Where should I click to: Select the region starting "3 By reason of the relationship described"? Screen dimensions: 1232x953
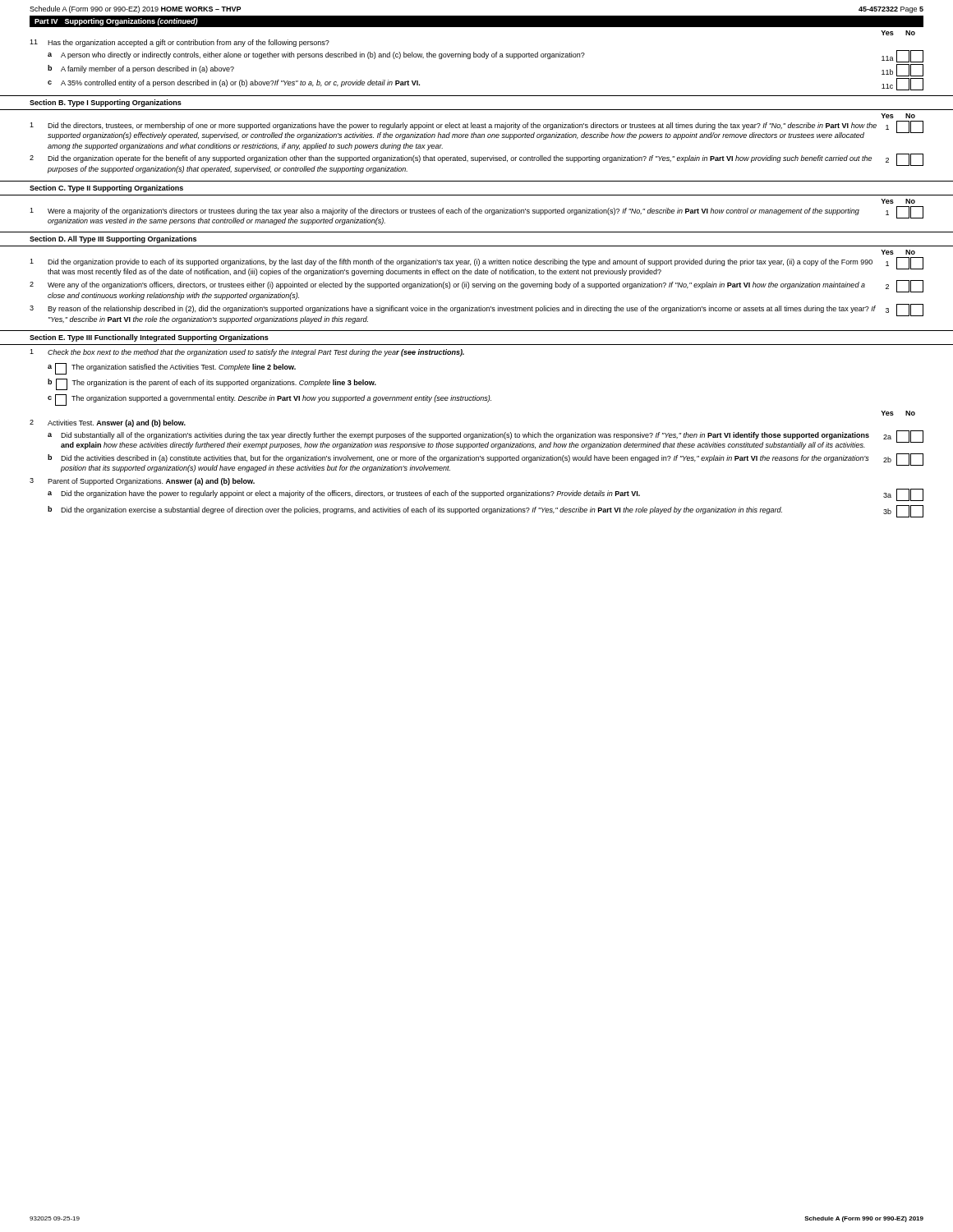[476, 314]
